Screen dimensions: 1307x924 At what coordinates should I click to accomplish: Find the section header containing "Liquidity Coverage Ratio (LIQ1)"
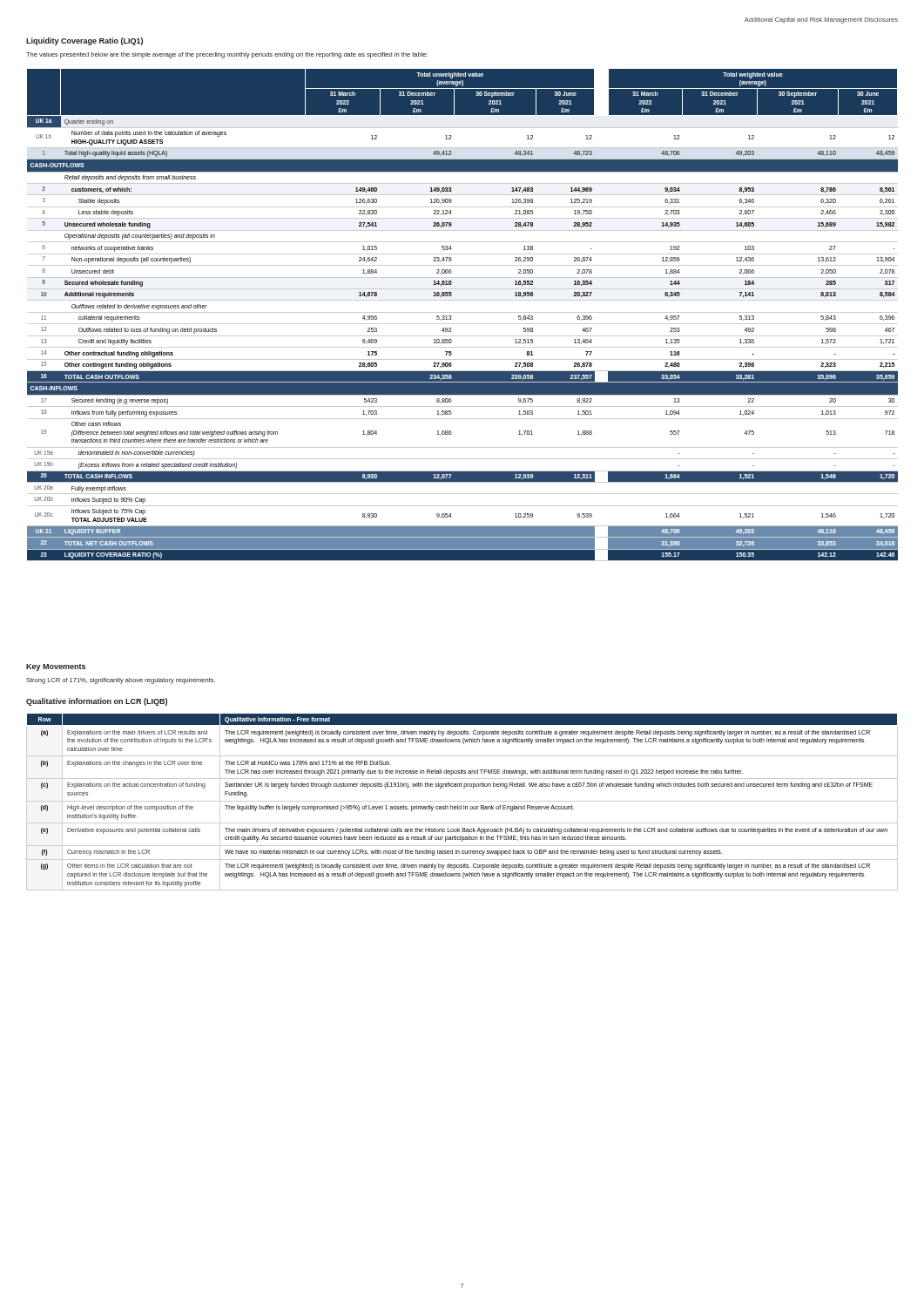pos(85,41)
